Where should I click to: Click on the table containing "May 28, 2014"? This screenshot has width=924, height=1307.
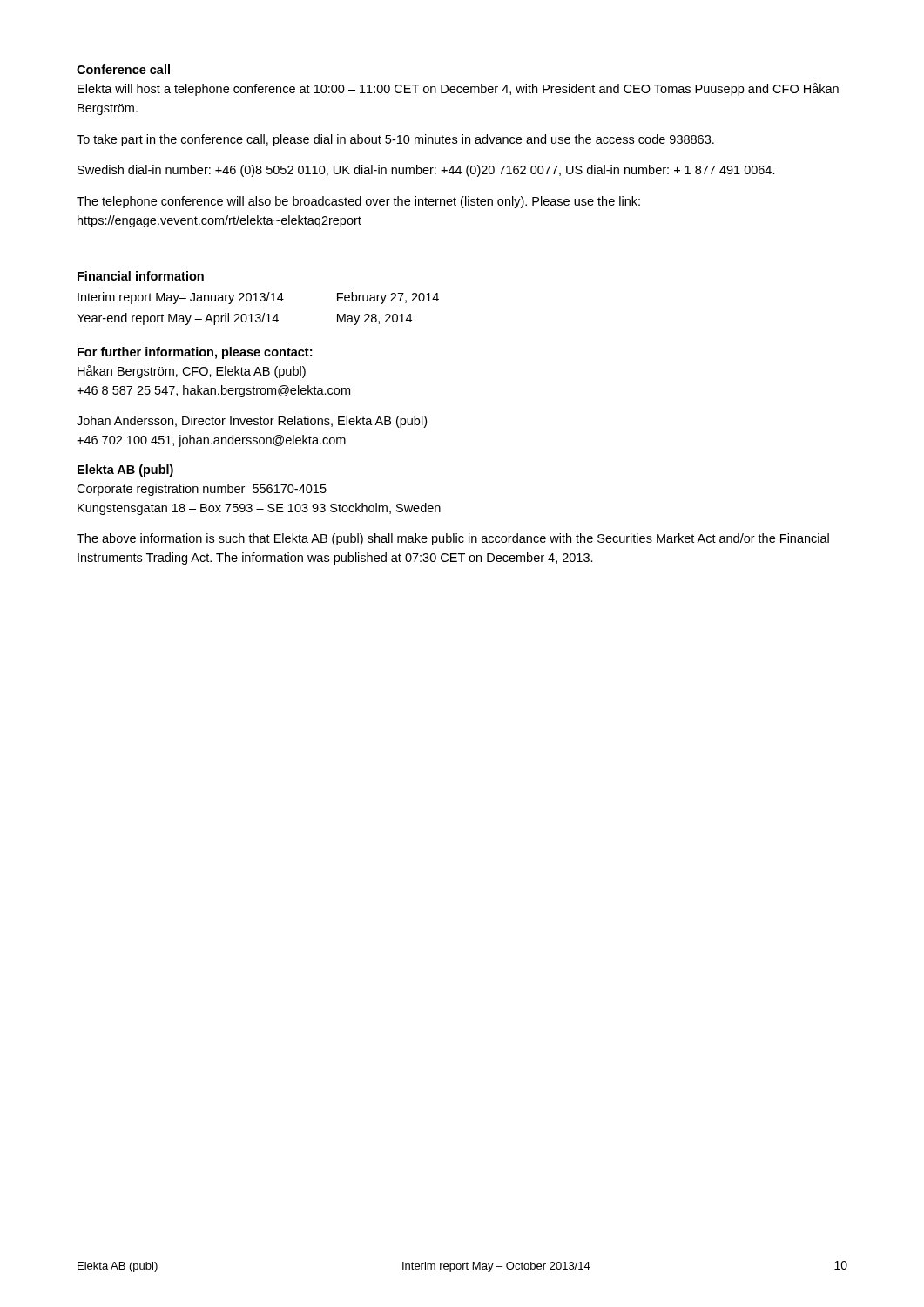(x=462, y=308)
